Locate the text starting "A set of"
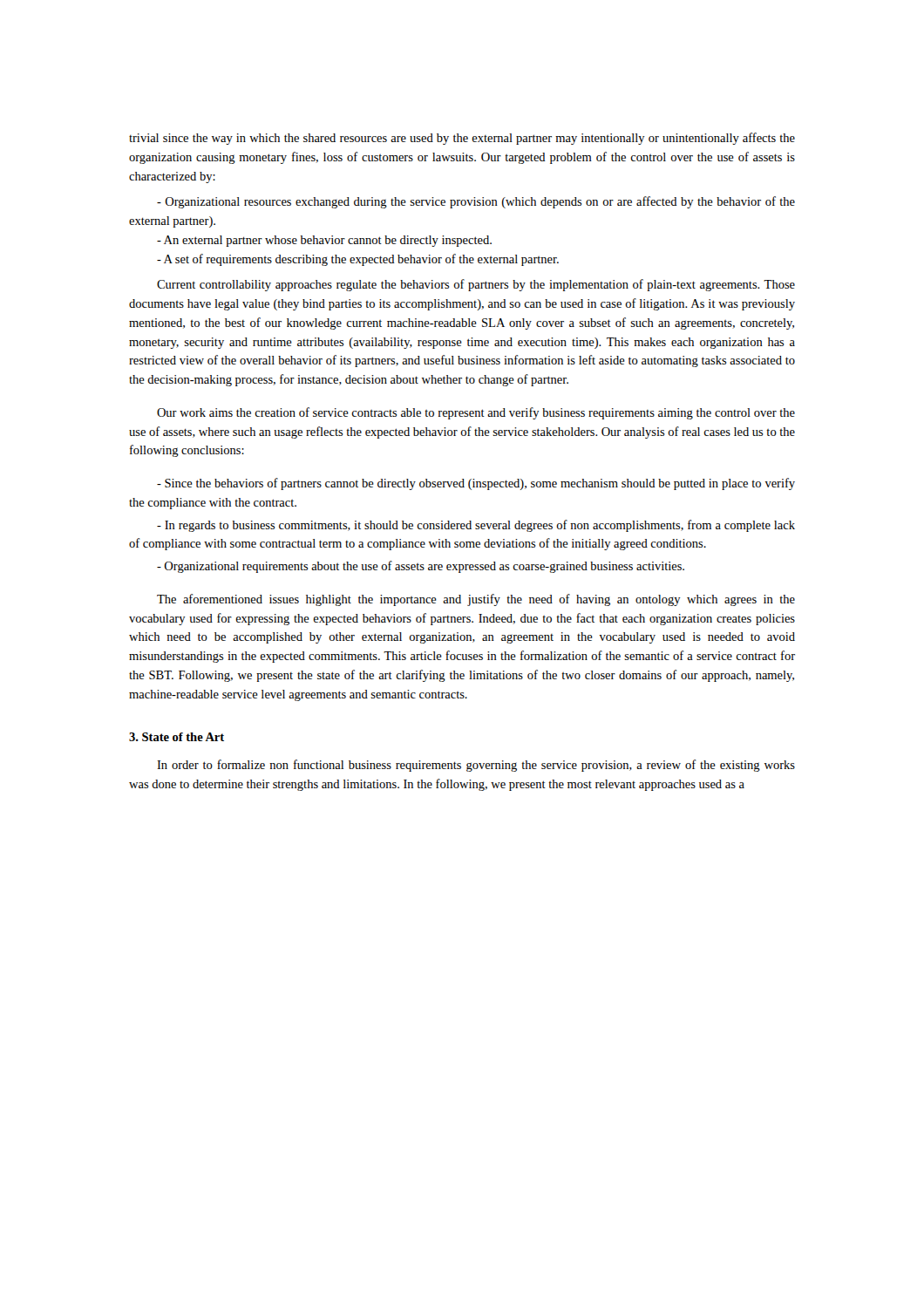 [476, 259]
